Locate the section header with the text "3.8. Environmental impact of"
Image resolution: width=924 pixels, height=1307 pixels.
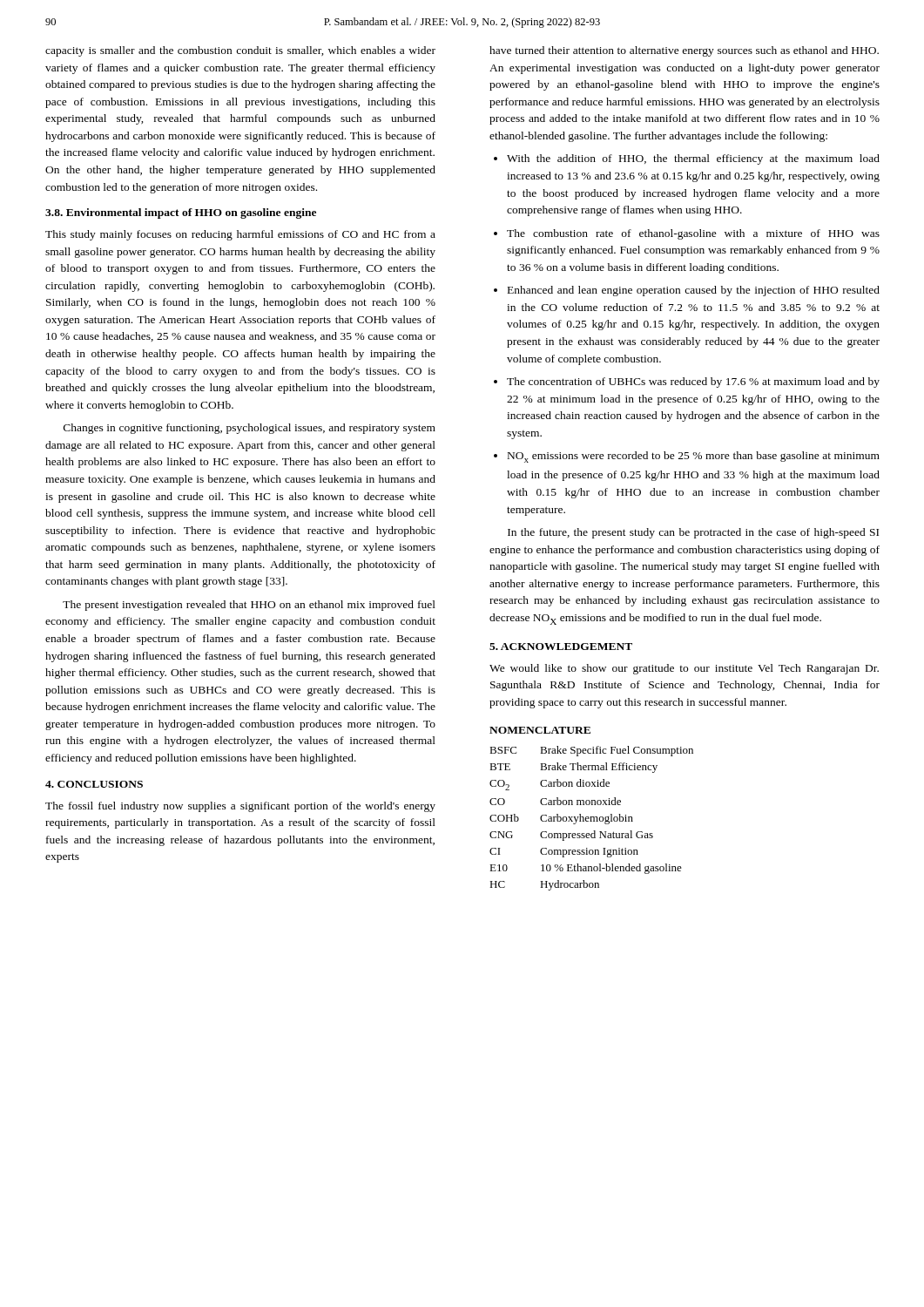181,212
